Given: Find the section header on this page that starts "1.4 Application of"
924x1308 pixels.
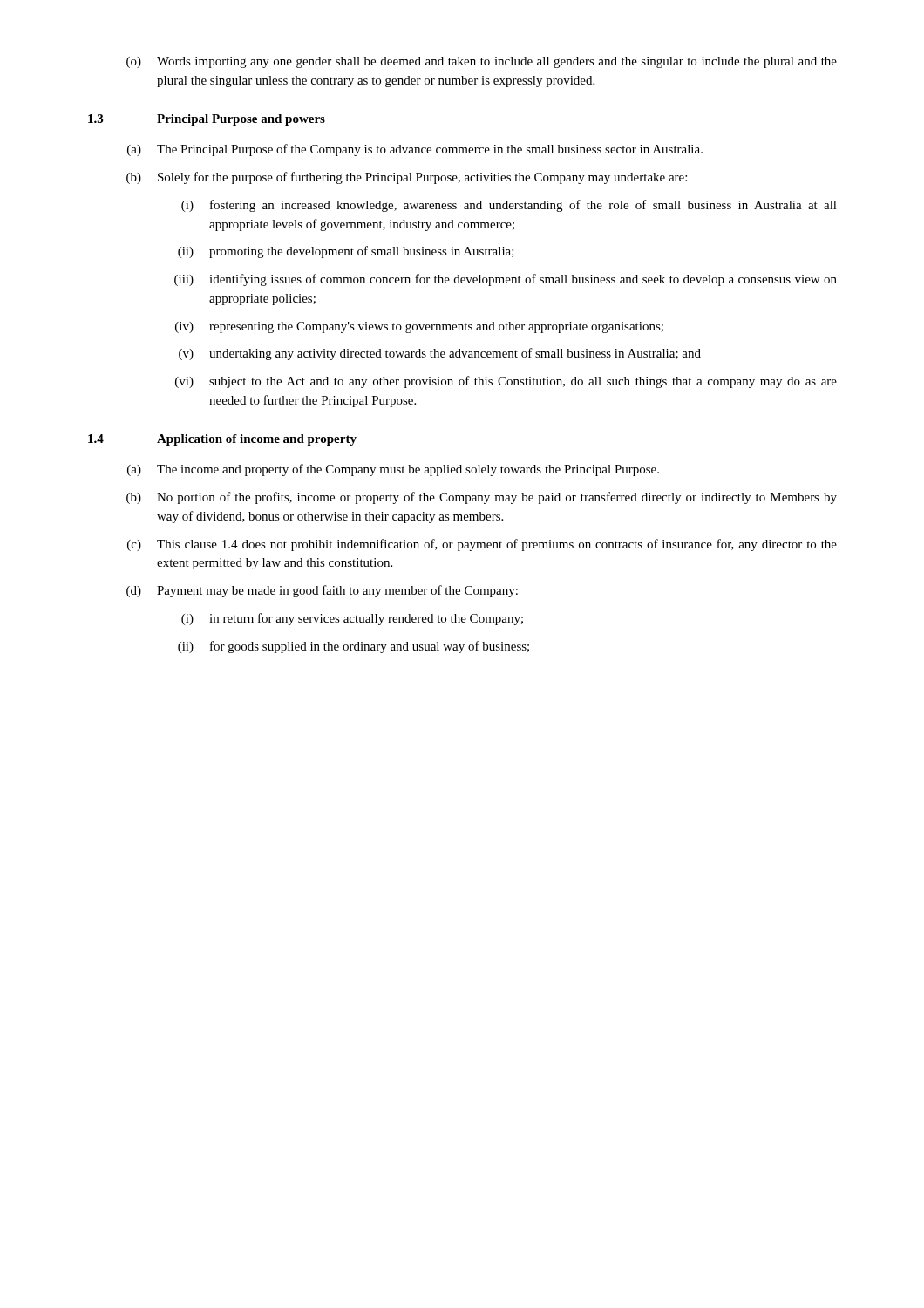Looking at the screenshot, I should [222, 439].
